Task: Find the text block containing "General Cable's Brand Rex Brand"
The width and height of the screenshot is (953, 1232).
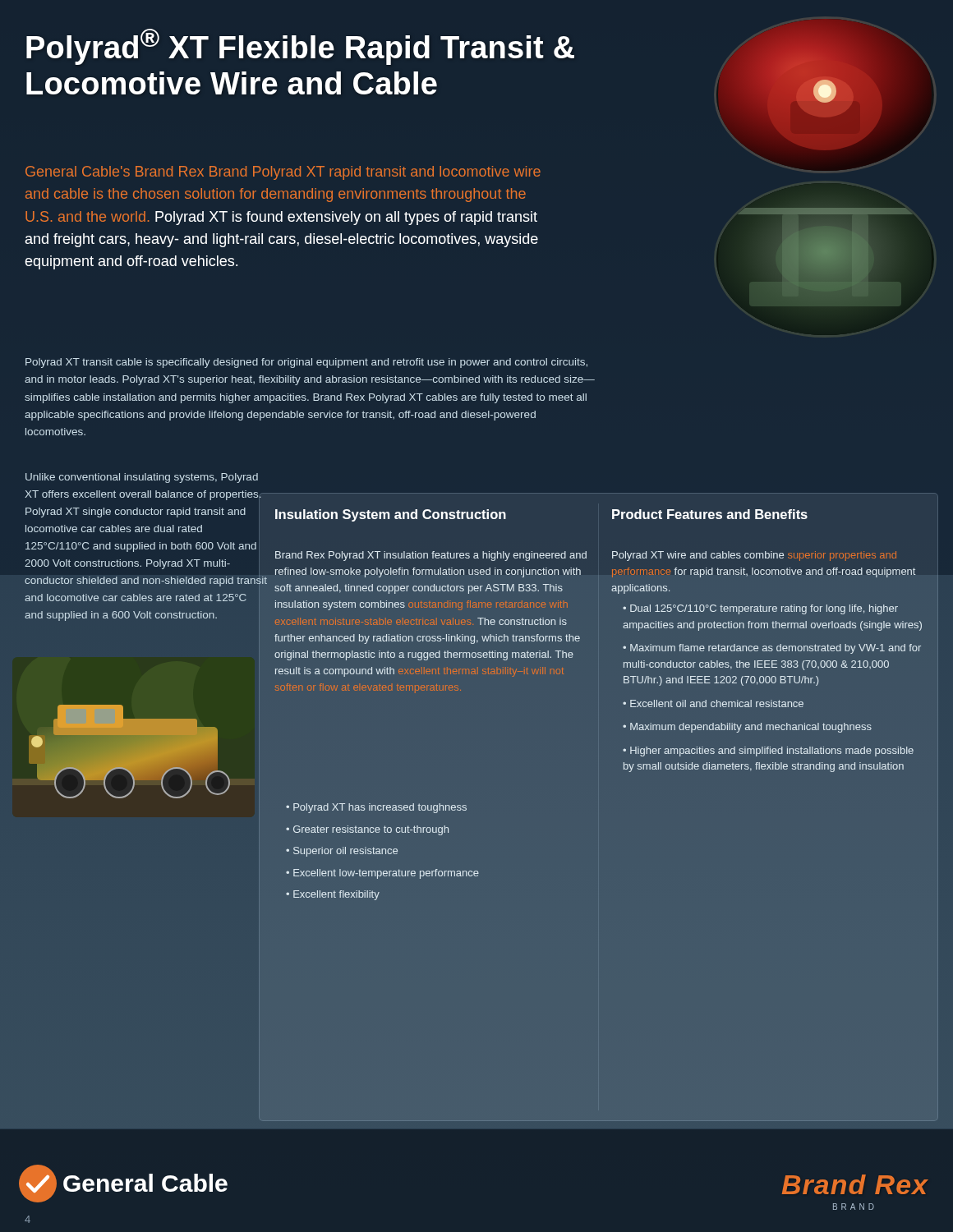Action: click(x=283, y=217)
